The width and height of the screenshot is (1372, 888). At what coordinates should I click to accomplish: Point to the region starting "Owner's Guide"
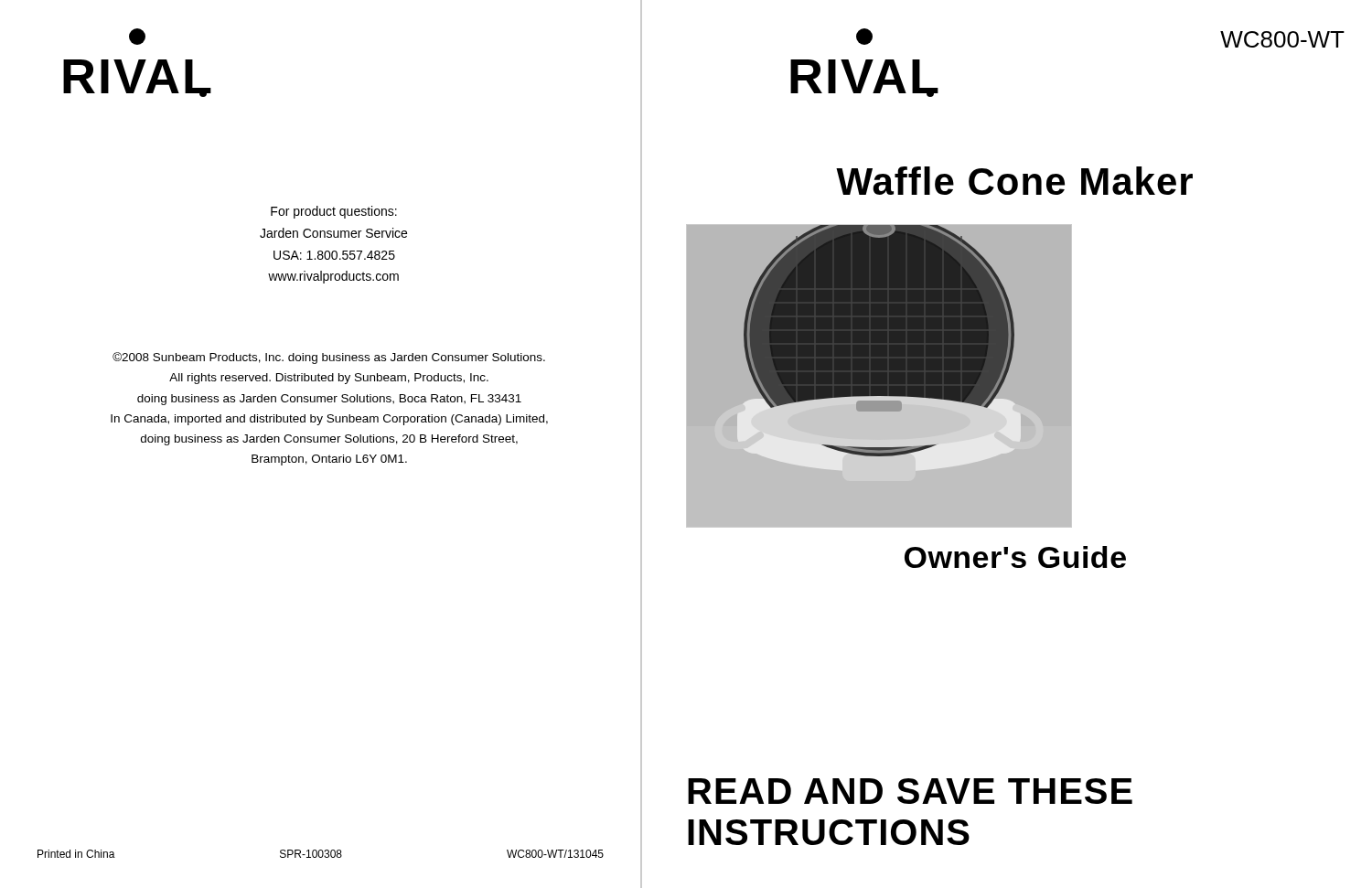click(x=1015, y=557)
